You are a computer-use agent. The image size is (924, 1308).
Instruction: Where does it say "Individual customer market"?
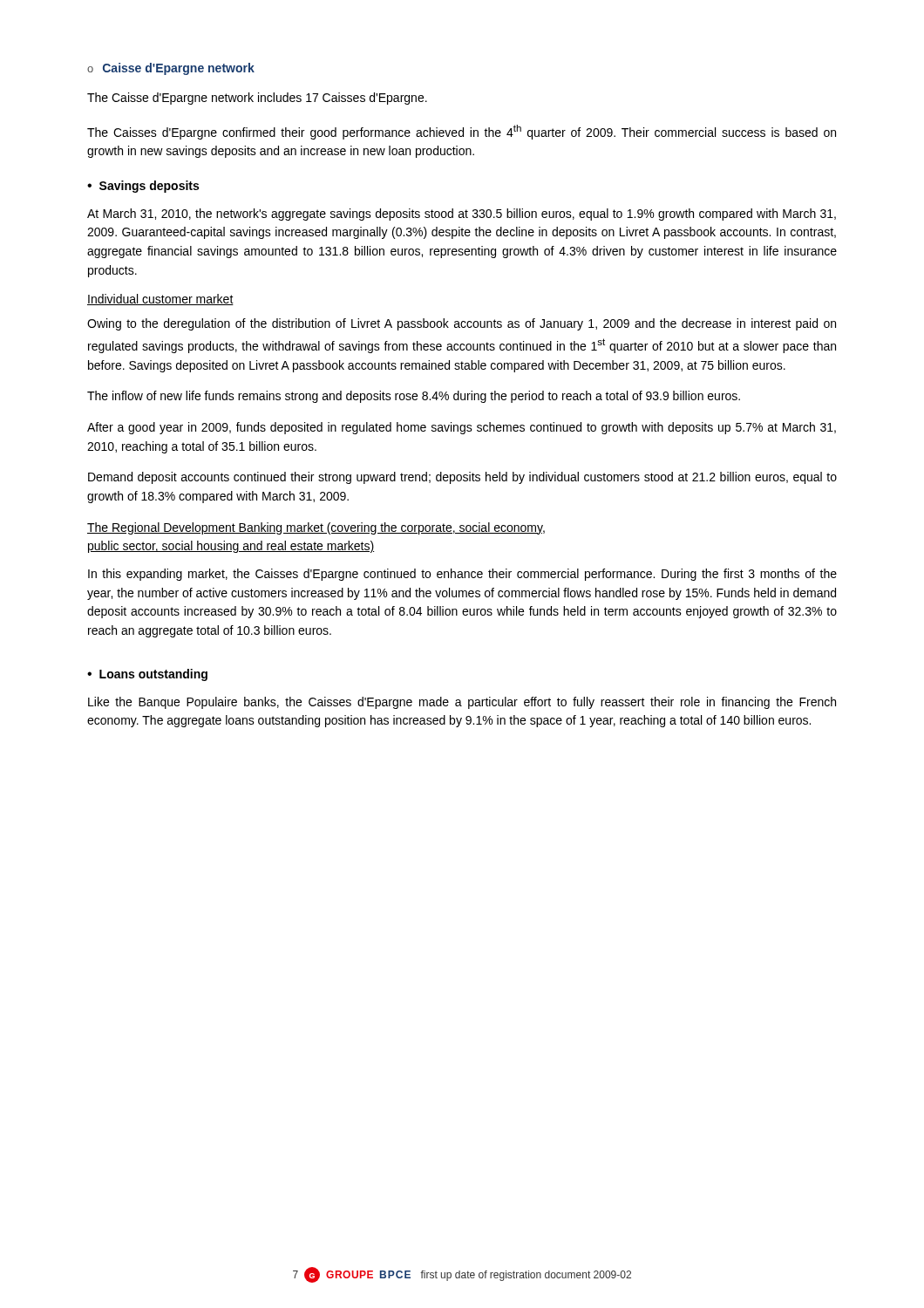[160, 299]
